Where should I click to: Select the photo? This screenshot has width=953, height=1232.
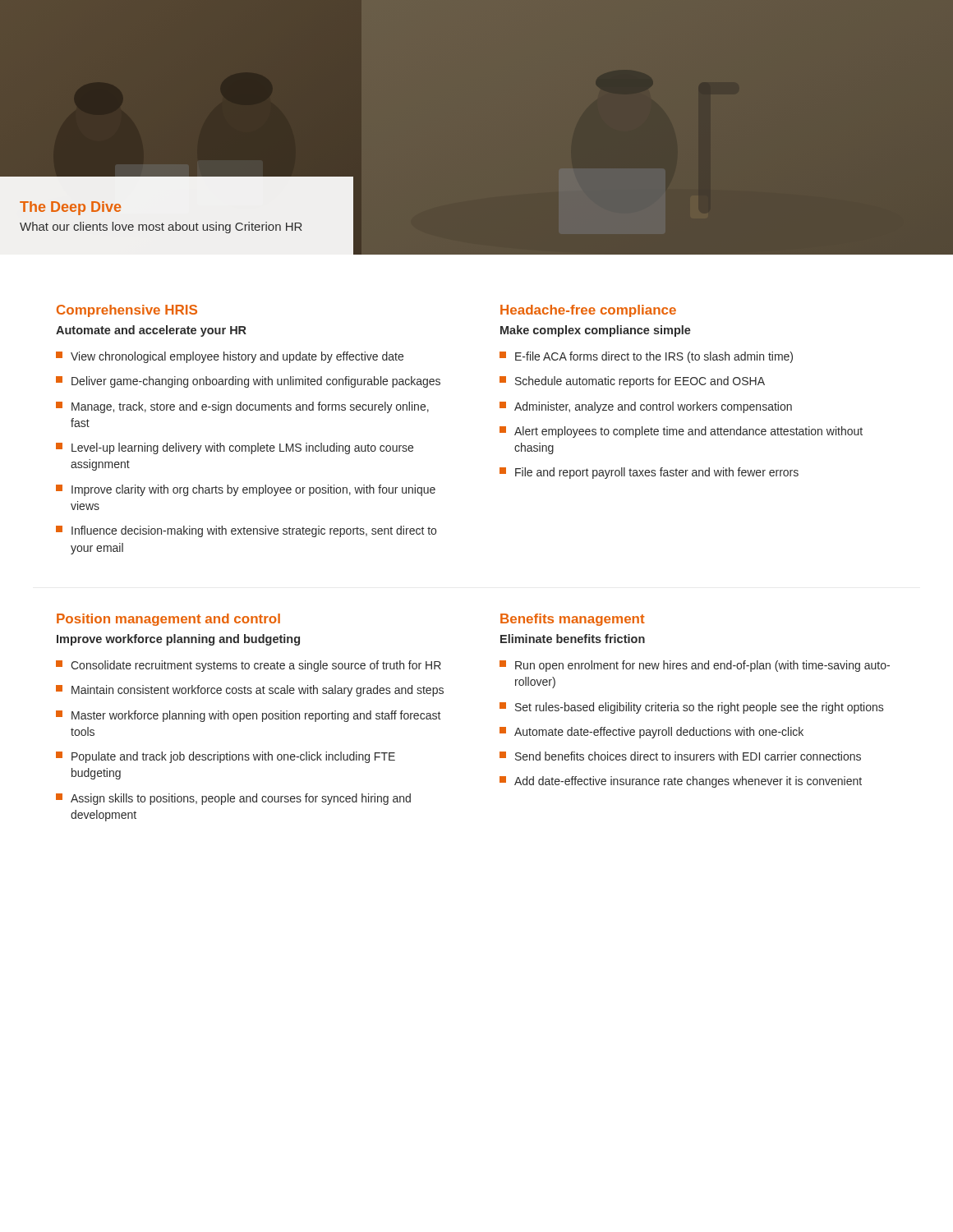coord(476,127)
